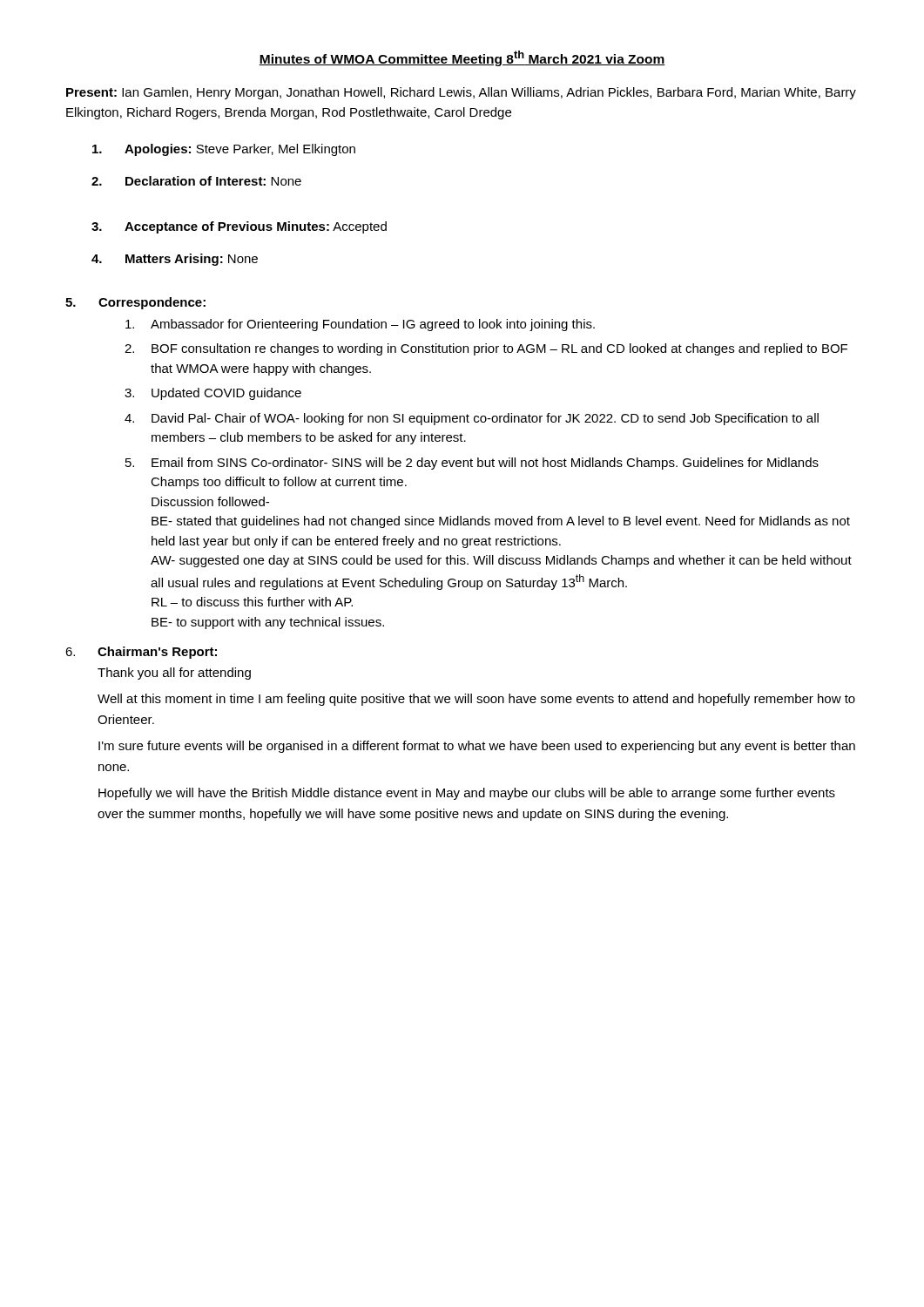The height and width of the screenshot is (1307, 924).
Task: Find the list item that reads "3. Updated COVID guidance"
Action: tap(213, 394)
